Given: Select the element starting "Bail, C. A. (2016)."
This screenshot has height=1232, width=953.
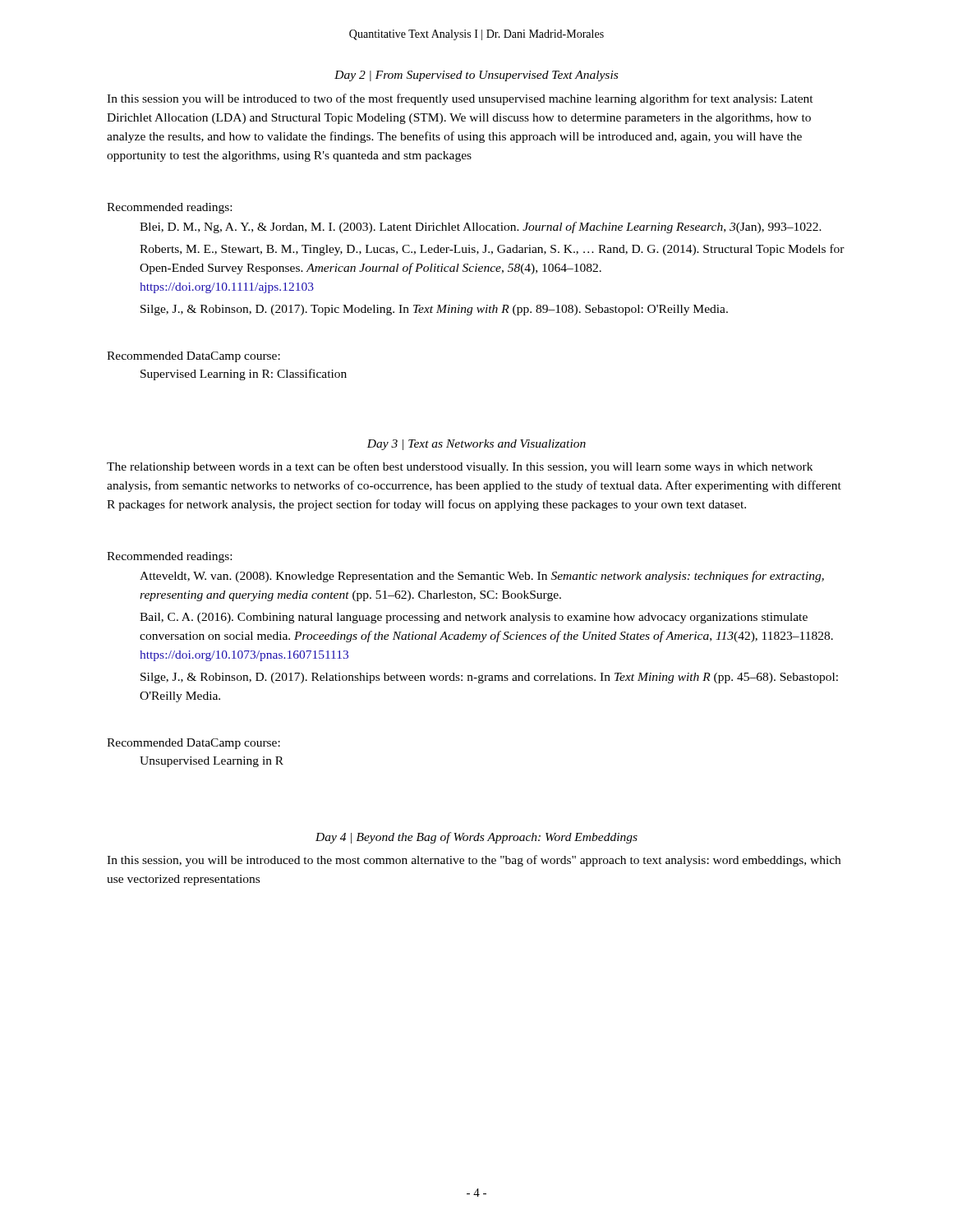Looking at the screenshot, I should 487,635.
